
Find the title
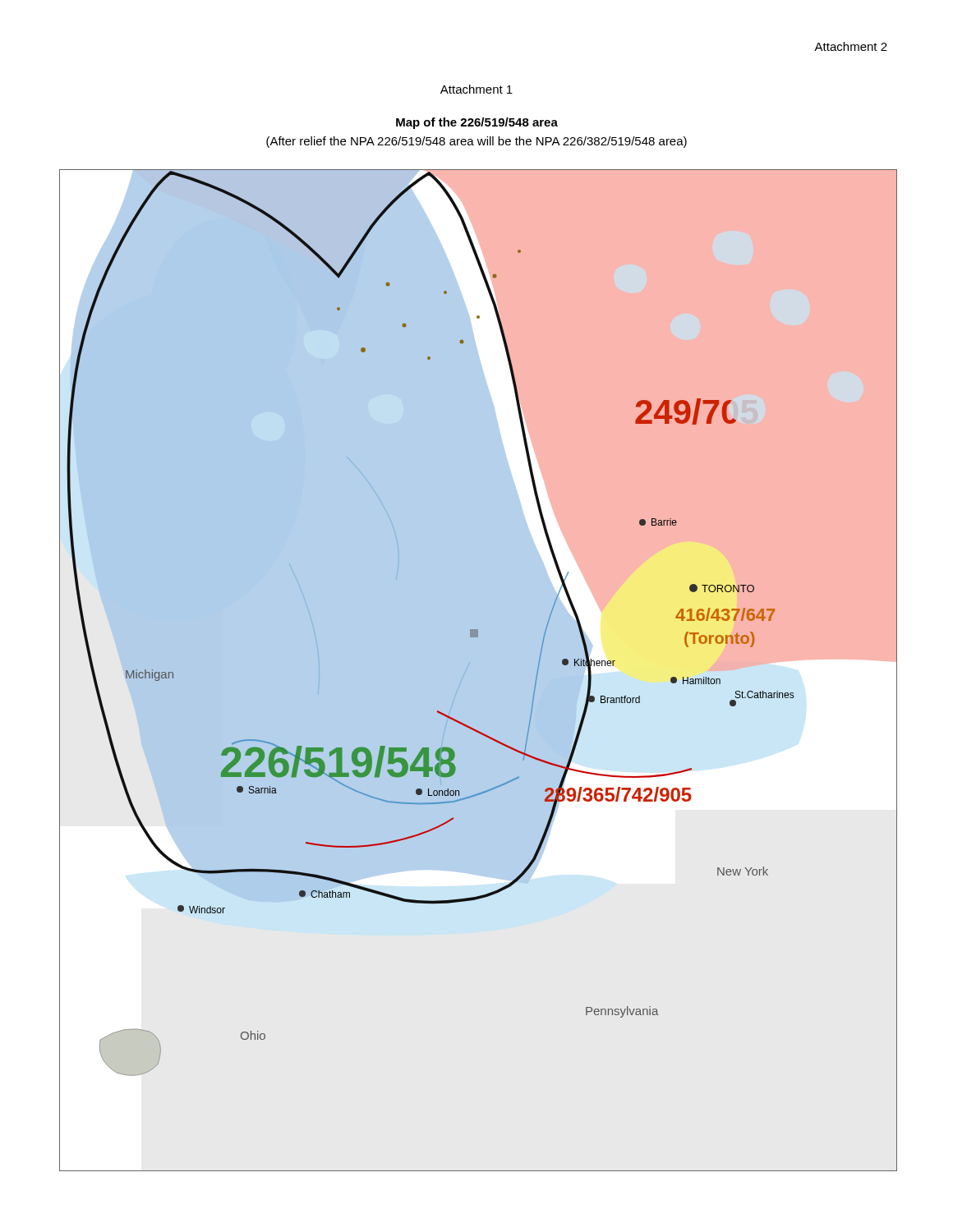tap(476, 131)
